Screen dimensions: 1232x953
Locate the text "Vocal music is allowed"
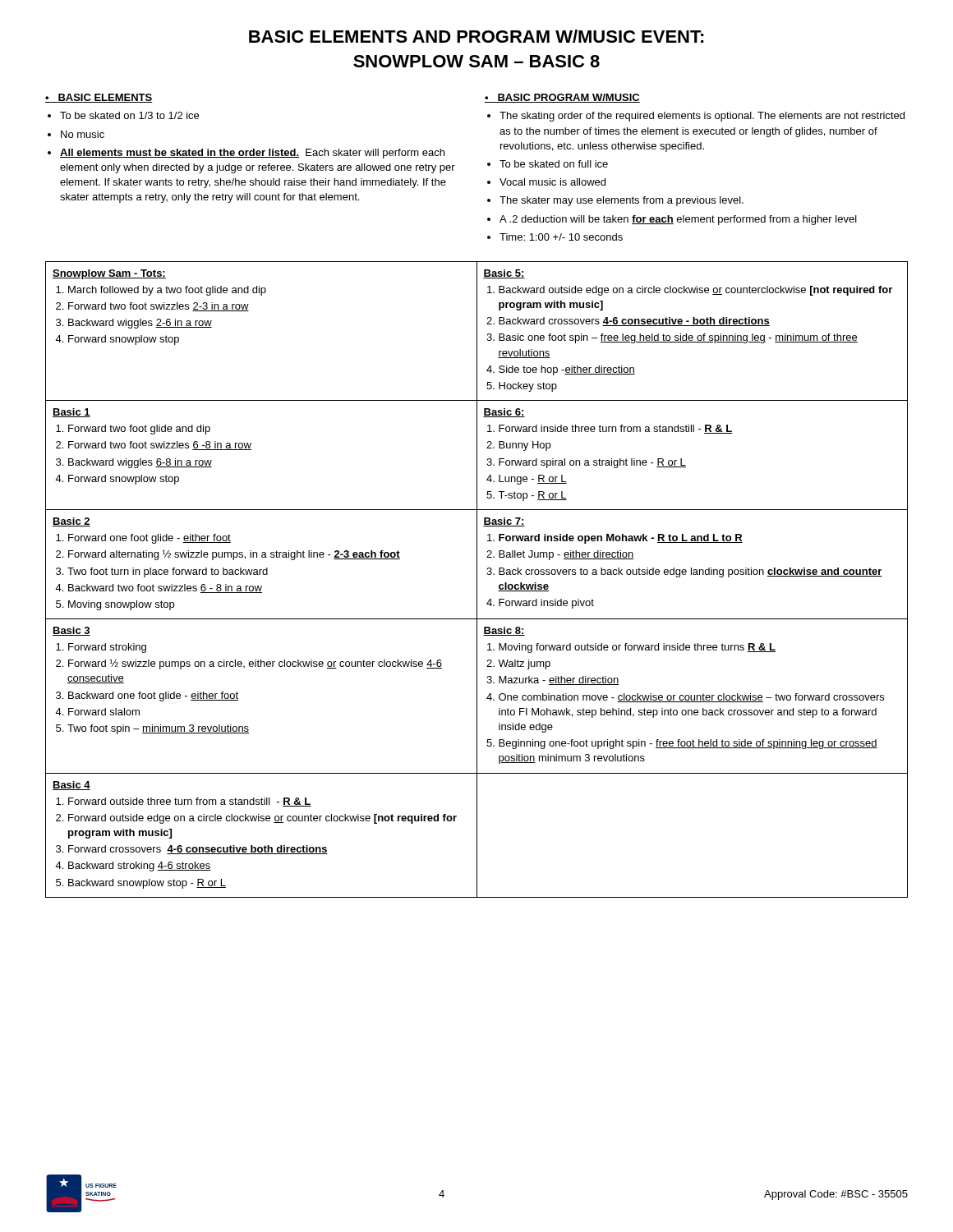click(x=553, y=182)
